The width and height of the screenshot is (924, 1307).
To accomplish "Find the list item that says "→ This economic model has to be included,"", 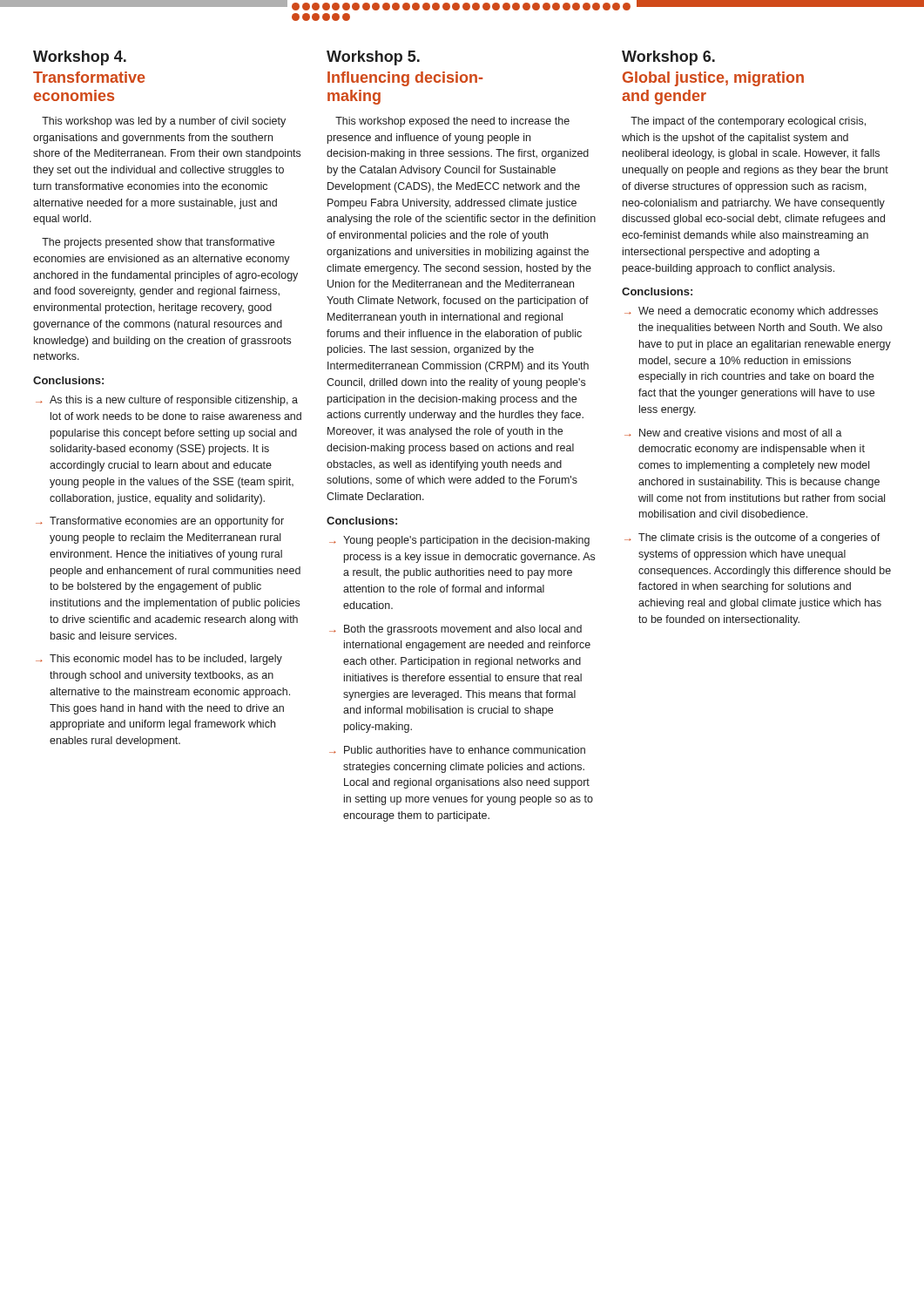I will pos(168,700).
